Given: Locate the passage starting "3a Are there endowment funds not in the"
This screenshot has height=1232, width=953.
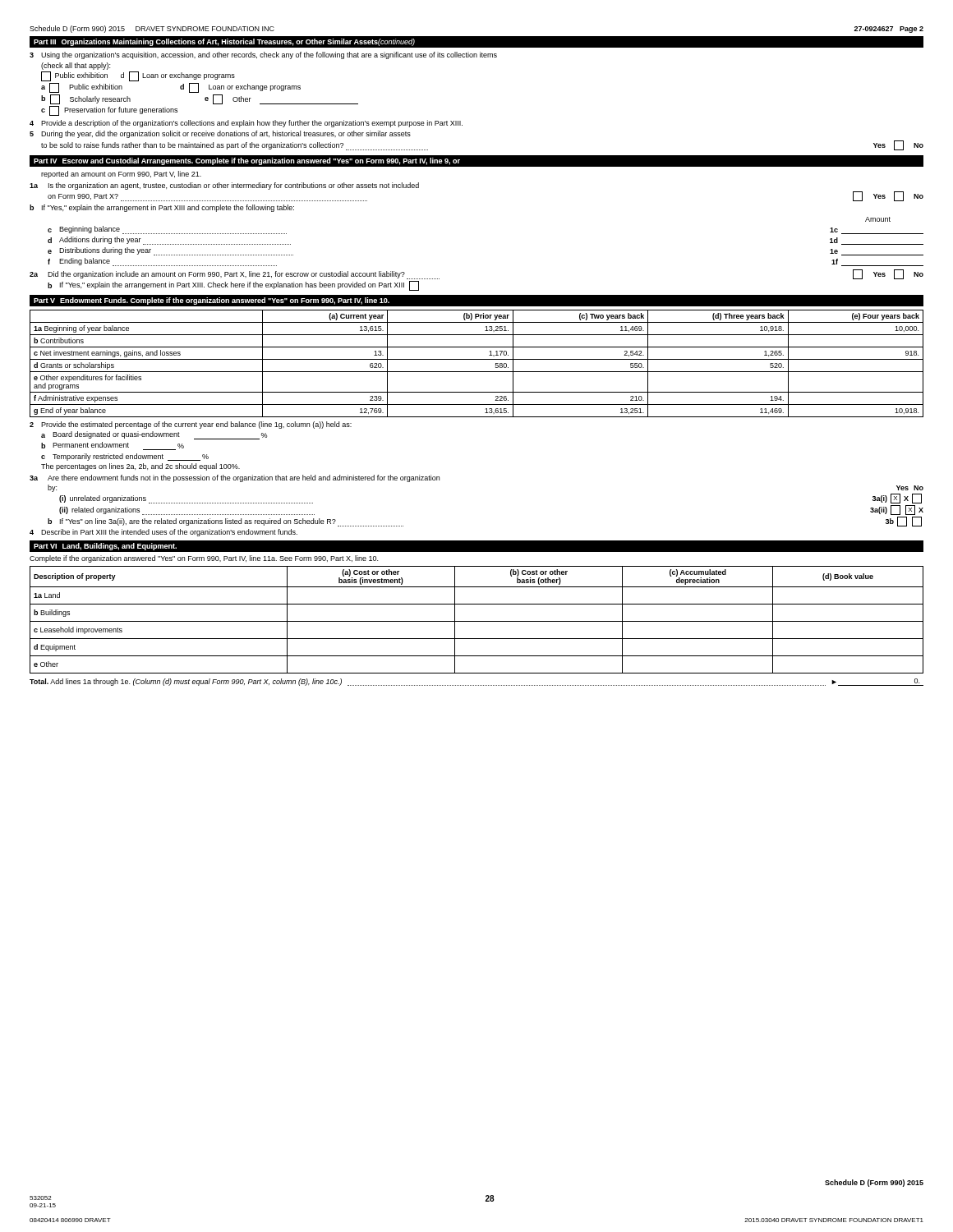Looking at the screenshot, I should pyautogui.click(x=235, y=478).
